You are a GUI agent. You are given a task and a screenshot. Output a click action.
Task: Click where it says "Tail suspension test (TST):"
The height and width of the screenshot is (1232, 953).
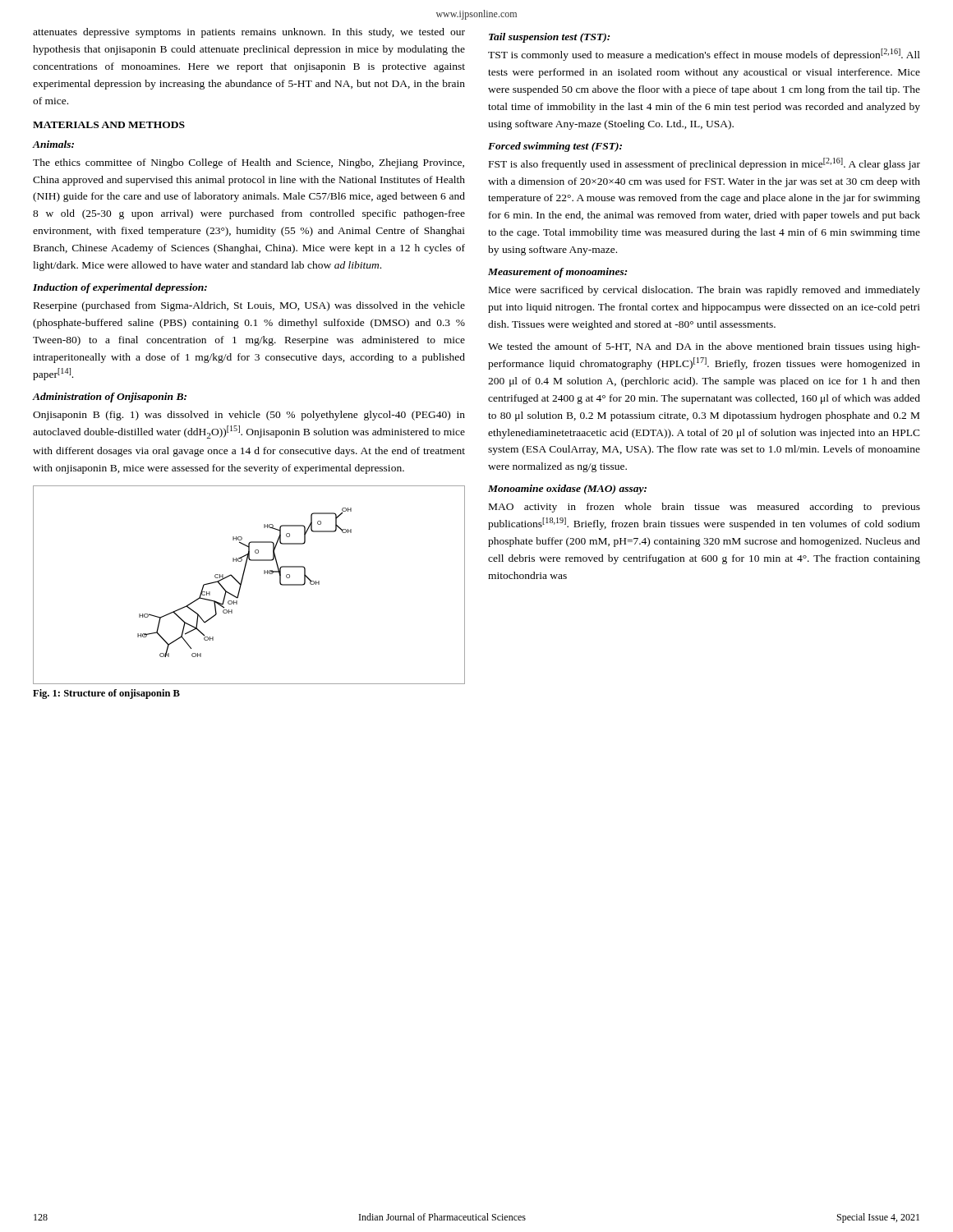click(x=549, y=37)
